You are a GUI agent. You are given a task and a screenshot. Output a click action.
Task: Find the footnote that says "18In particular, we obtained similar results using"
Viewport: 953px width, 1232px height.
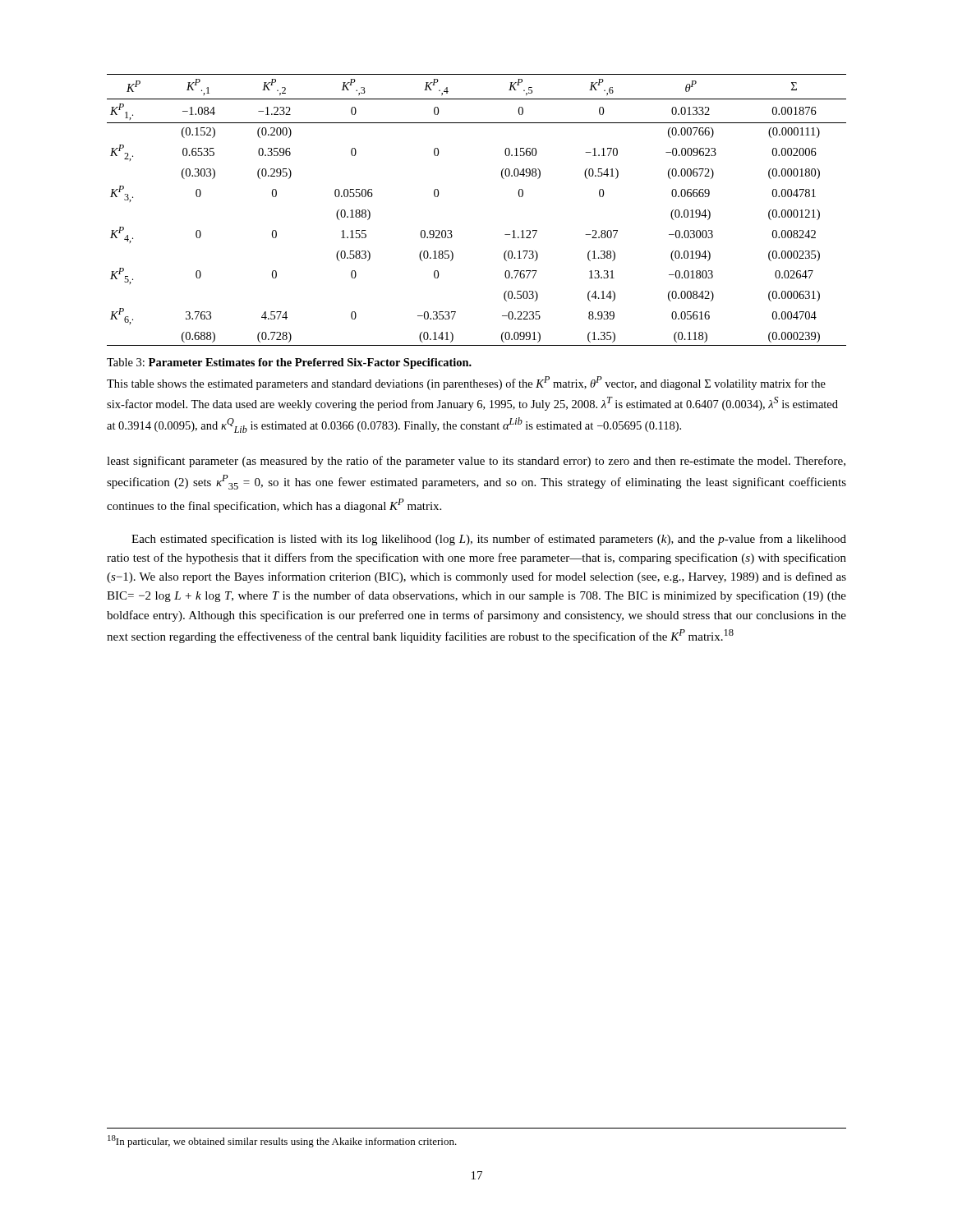tap(282, 1140)
